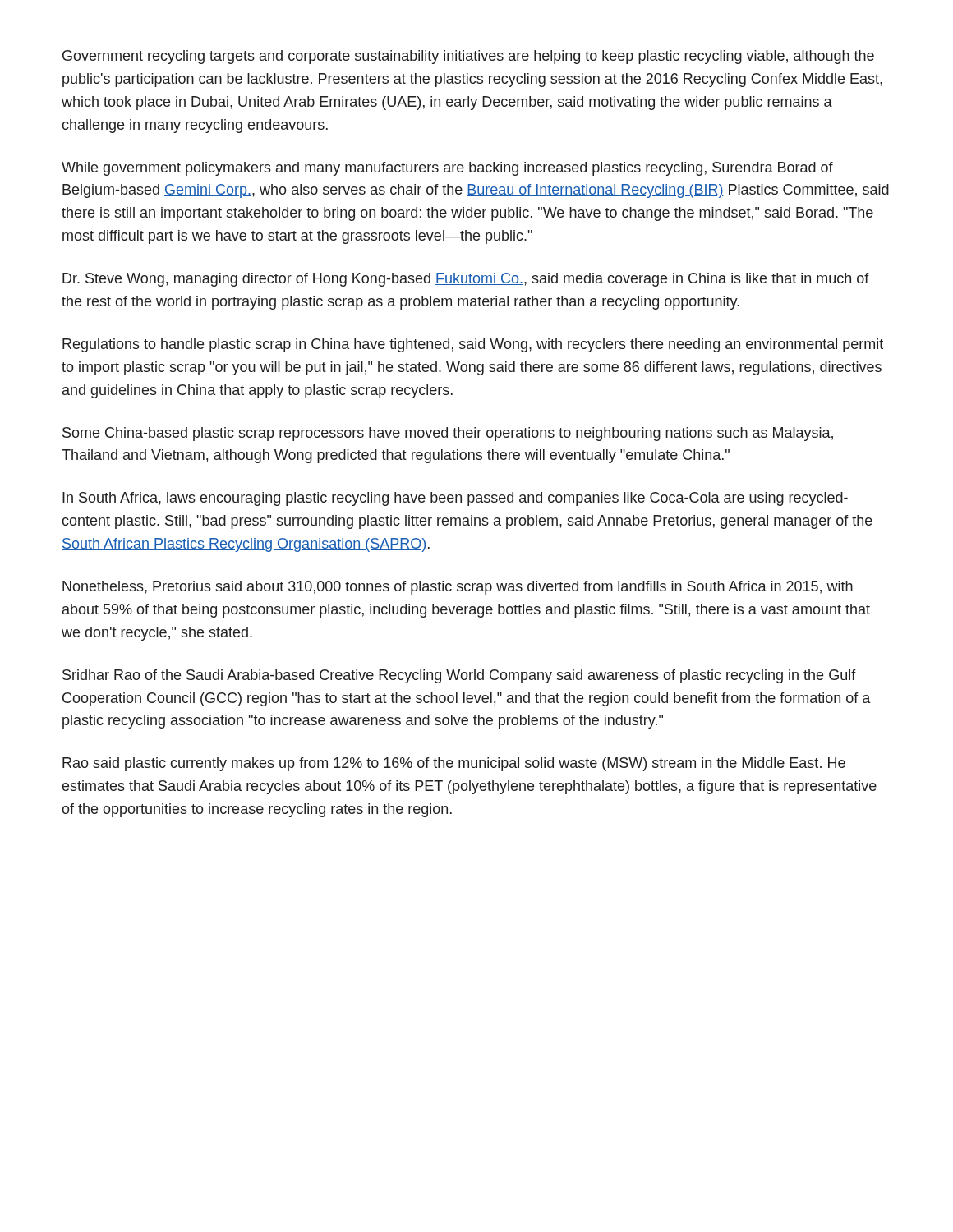
Task: Point to the block beginning "Nonetheless, Pretorius said about 310,000"
Action: pos(466,609)
